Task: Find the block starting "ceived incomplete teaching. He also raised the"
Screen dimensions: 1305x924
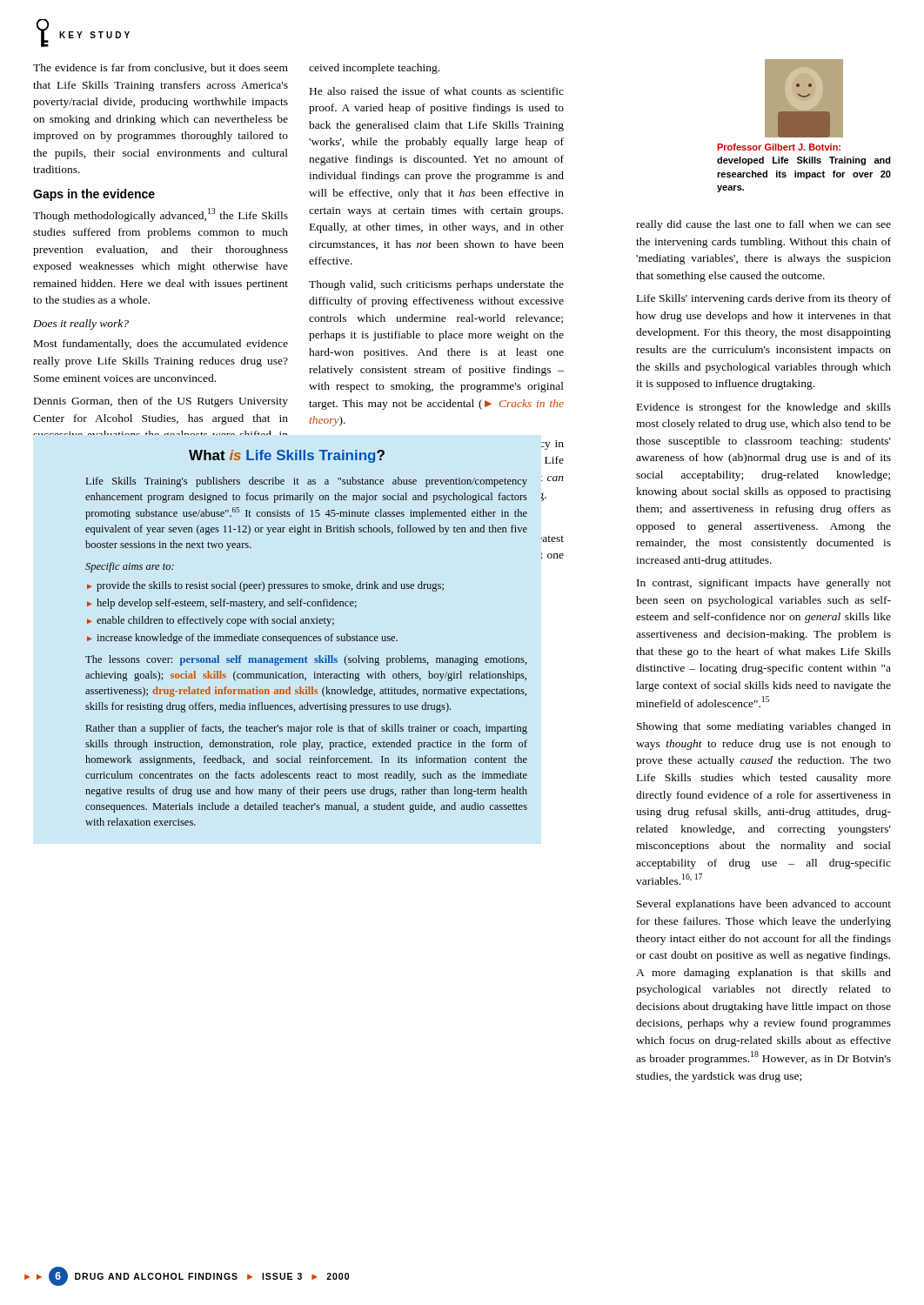Action: point(436,320)
